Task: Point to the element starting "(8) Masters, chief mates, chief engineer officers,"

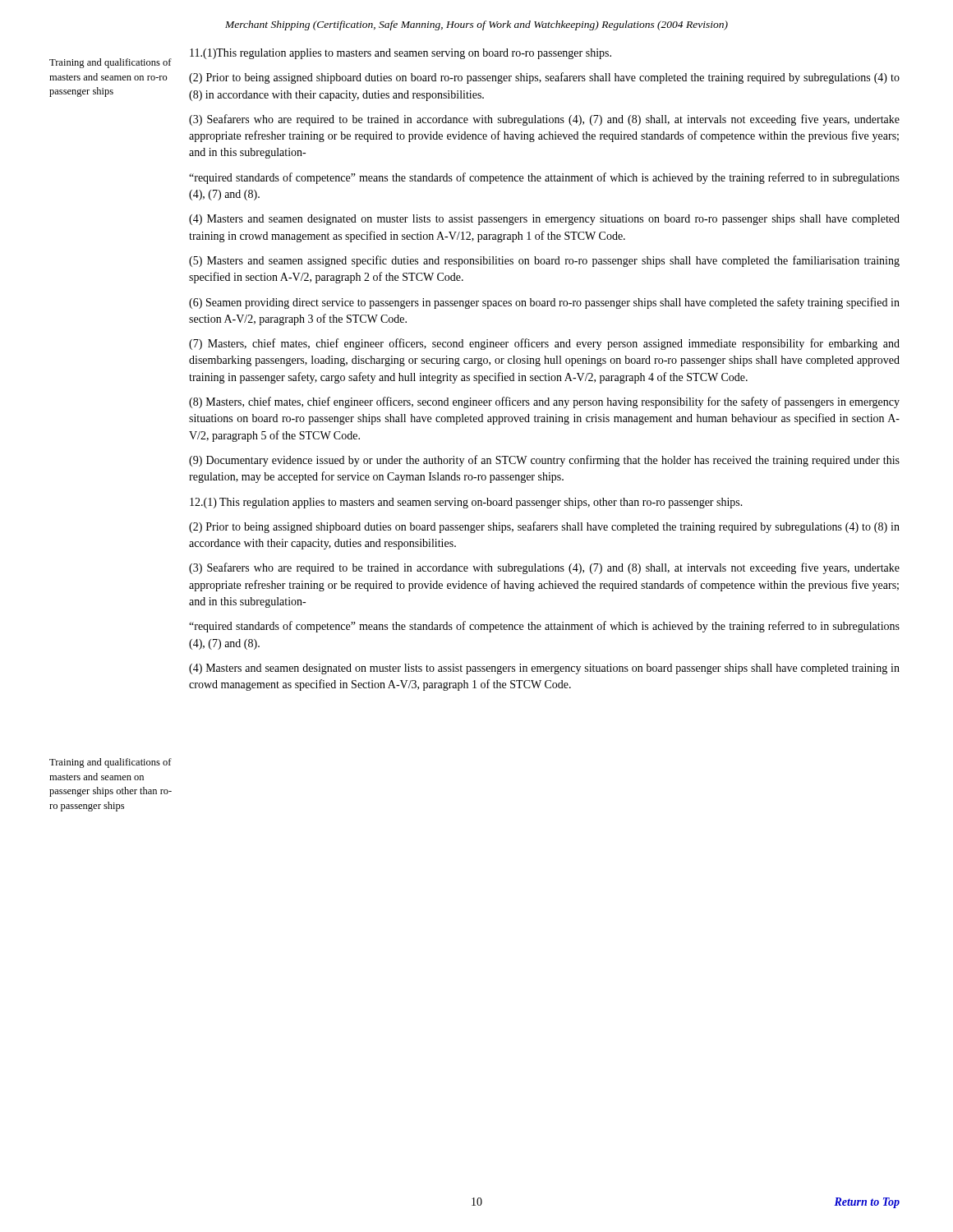Action: pos(544,419)
